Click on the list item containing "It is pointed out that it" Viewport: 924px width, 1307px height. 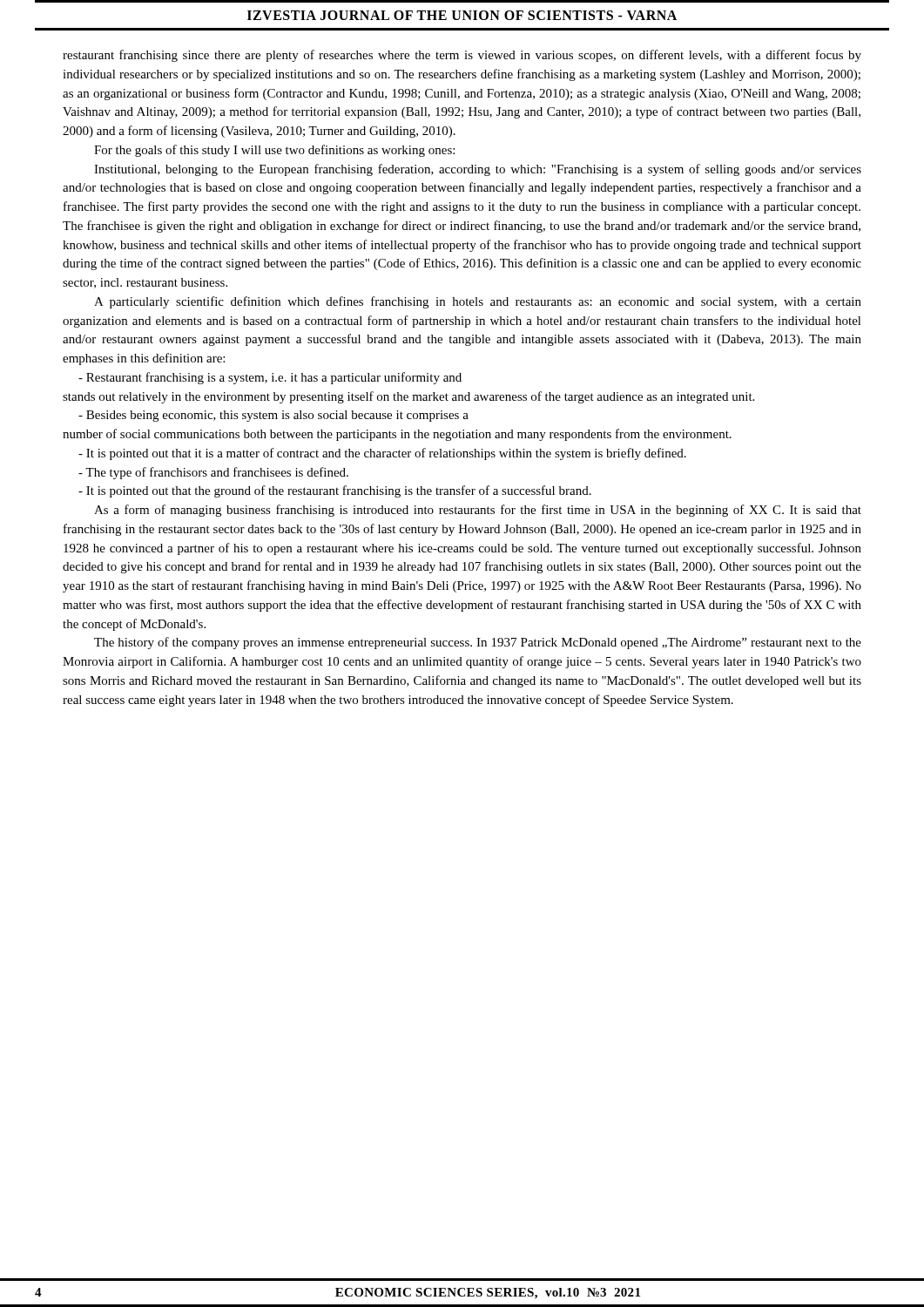[x=462, y=454]
